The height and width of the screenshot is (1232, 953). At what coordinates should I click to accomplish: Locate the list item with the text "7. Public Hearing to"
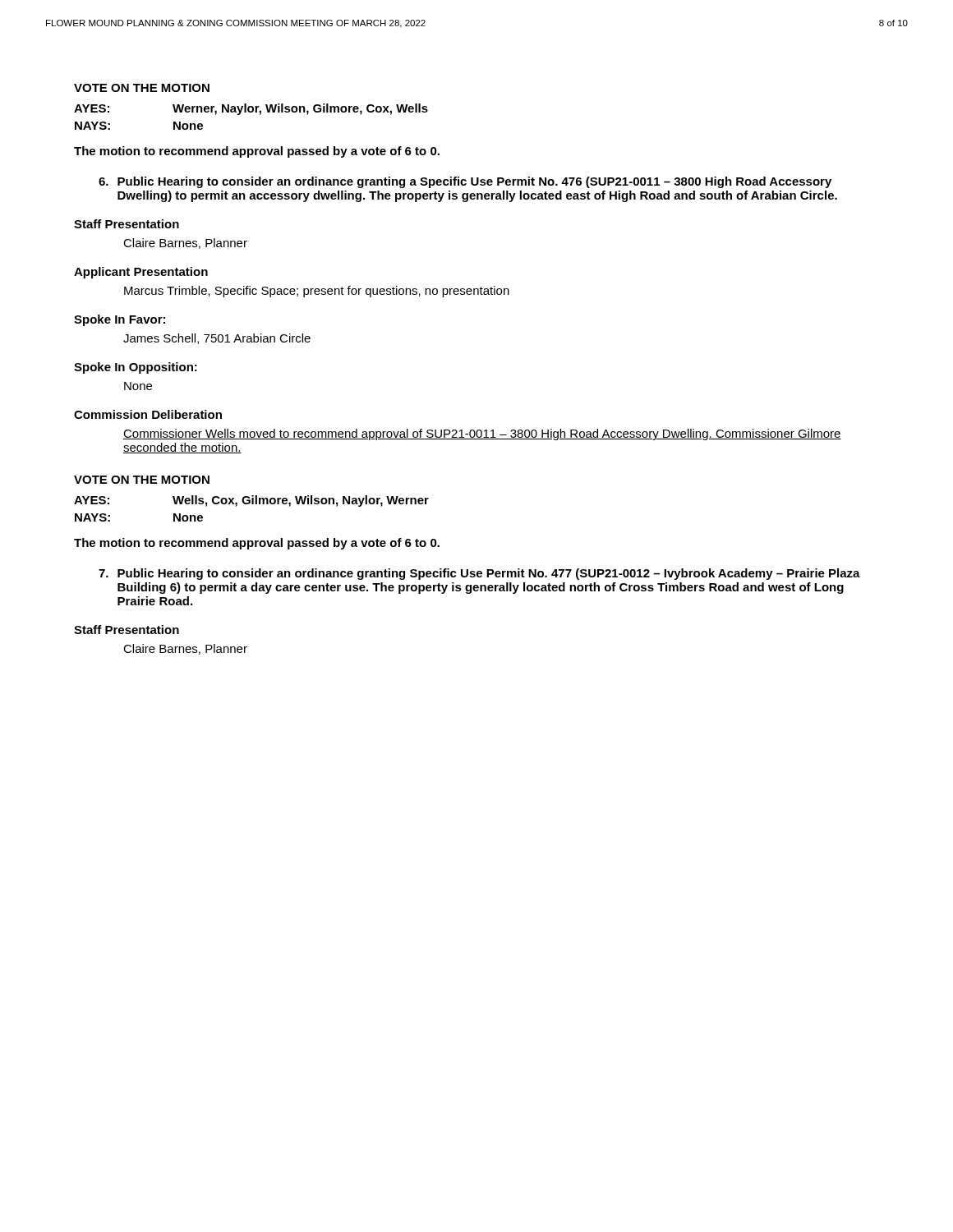(489, 587)
